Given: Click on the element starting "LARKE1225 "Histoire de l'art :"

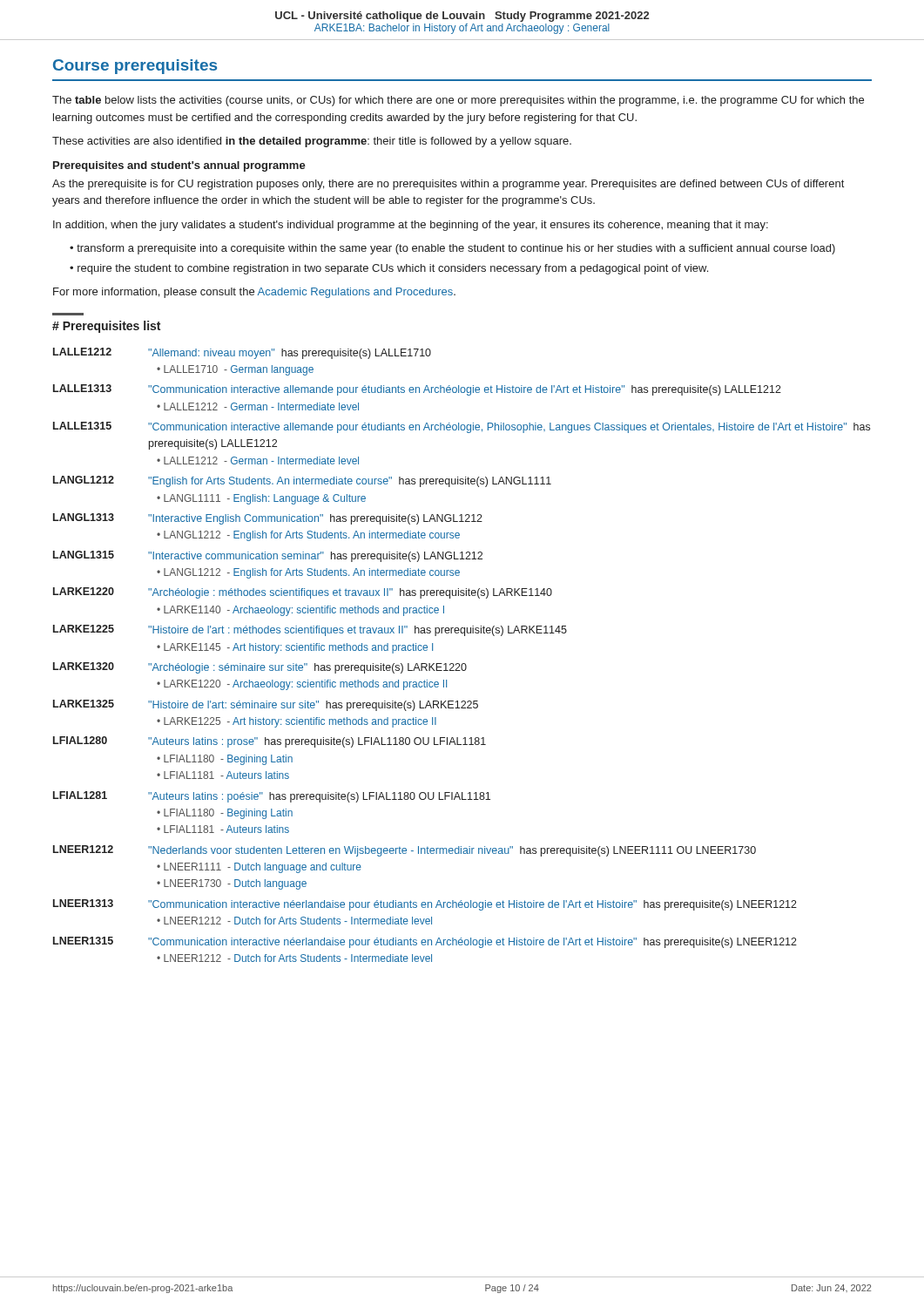Looking at the screenshot, I should [x=462, y=639].
